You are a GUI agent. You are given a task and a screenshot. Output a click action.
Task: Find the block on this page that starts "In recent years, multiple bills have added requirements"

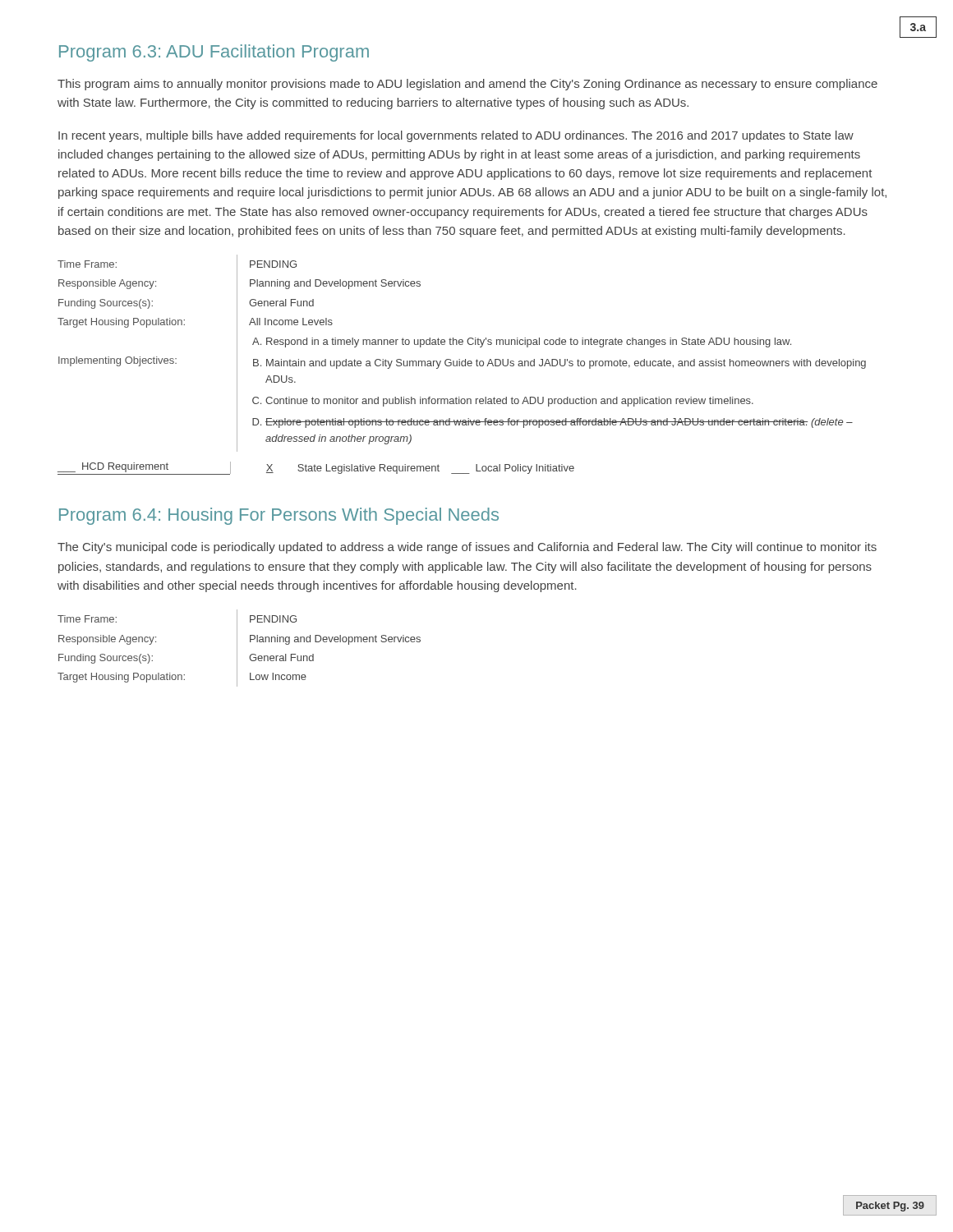click(473, 182)
